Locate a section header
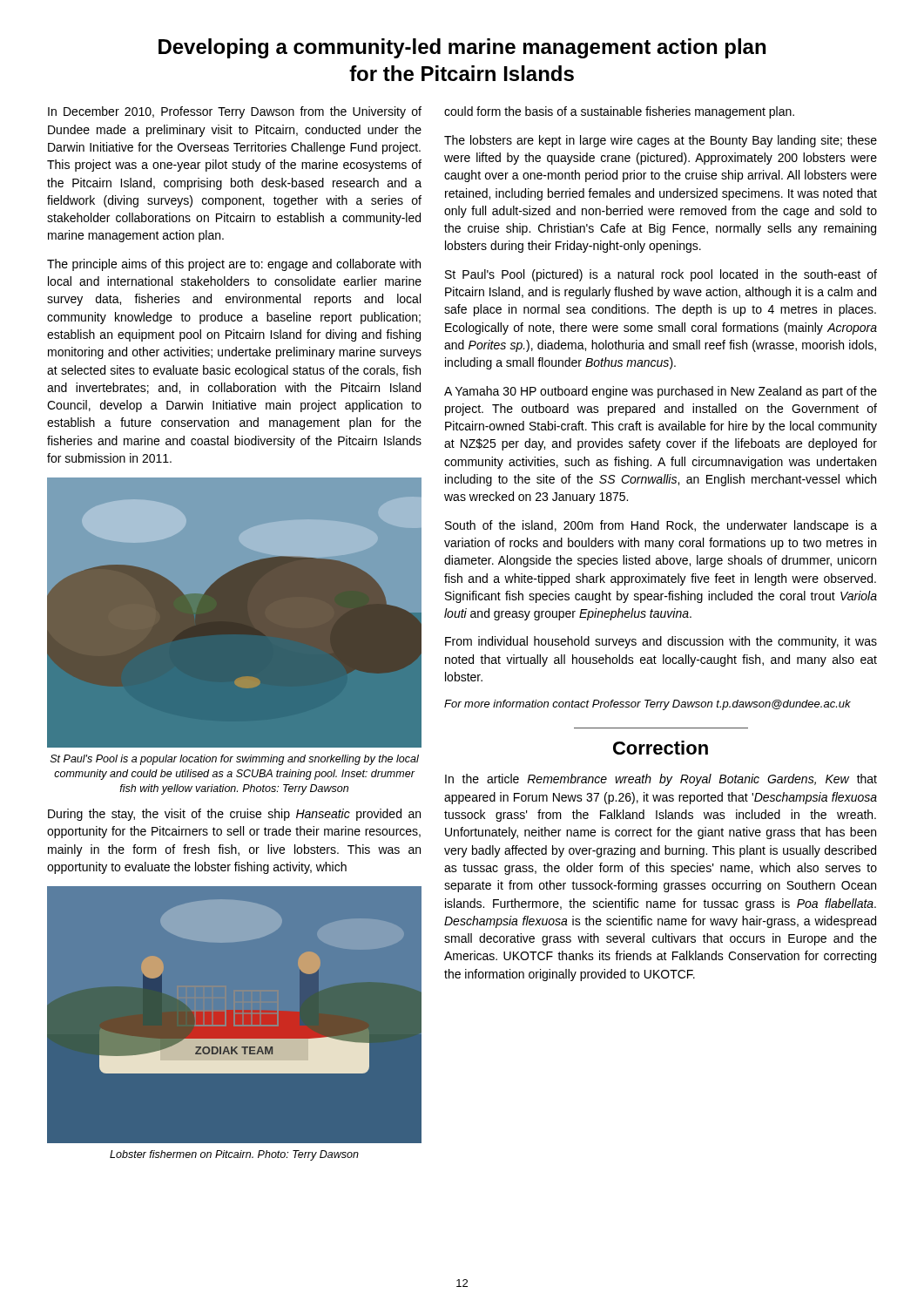924x1307 pixels. pyautogui.click(x=661, y=749)
